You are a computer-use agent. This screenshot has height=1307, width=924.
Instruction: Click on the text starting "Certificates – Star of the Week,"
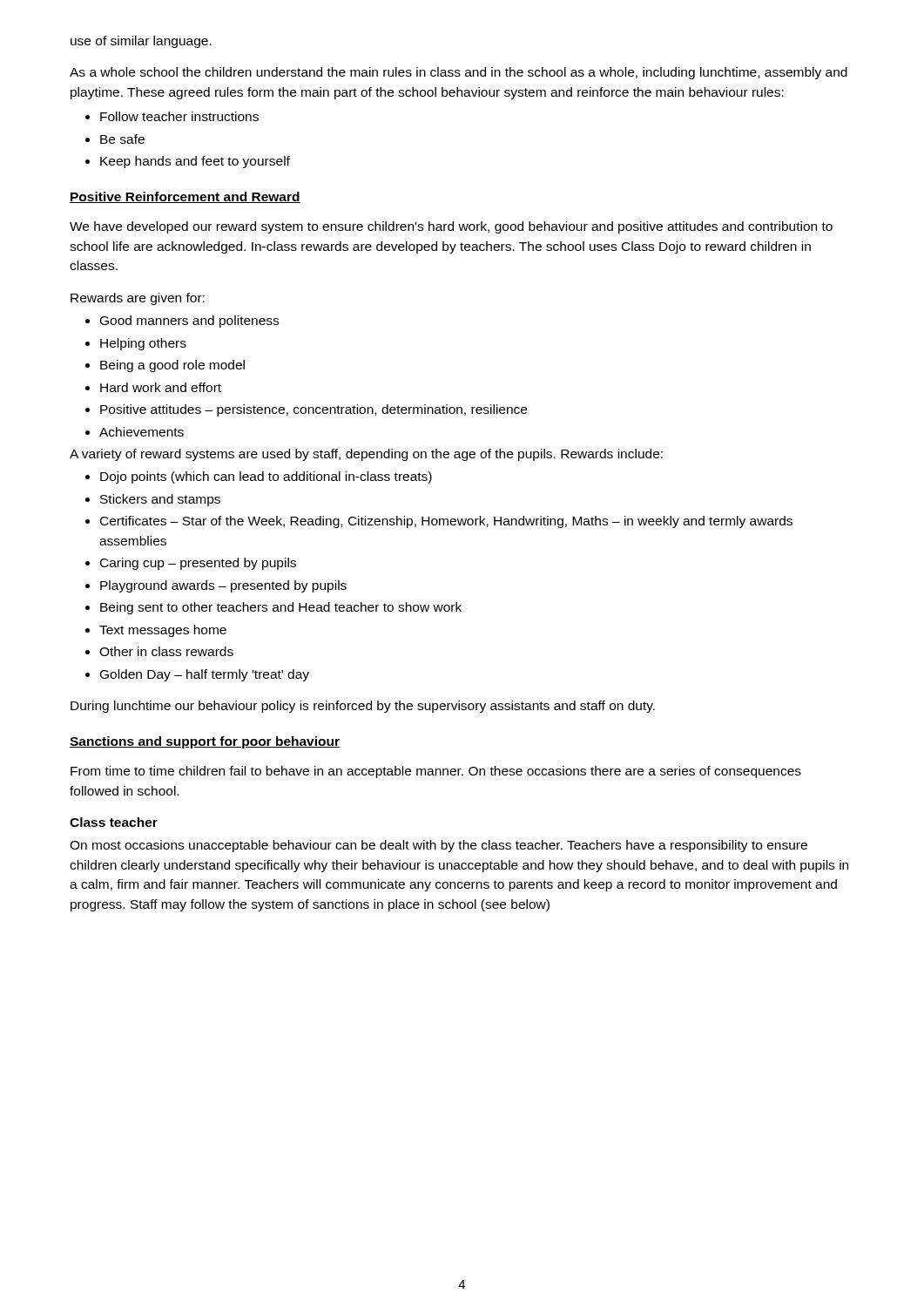click(446, 531)
